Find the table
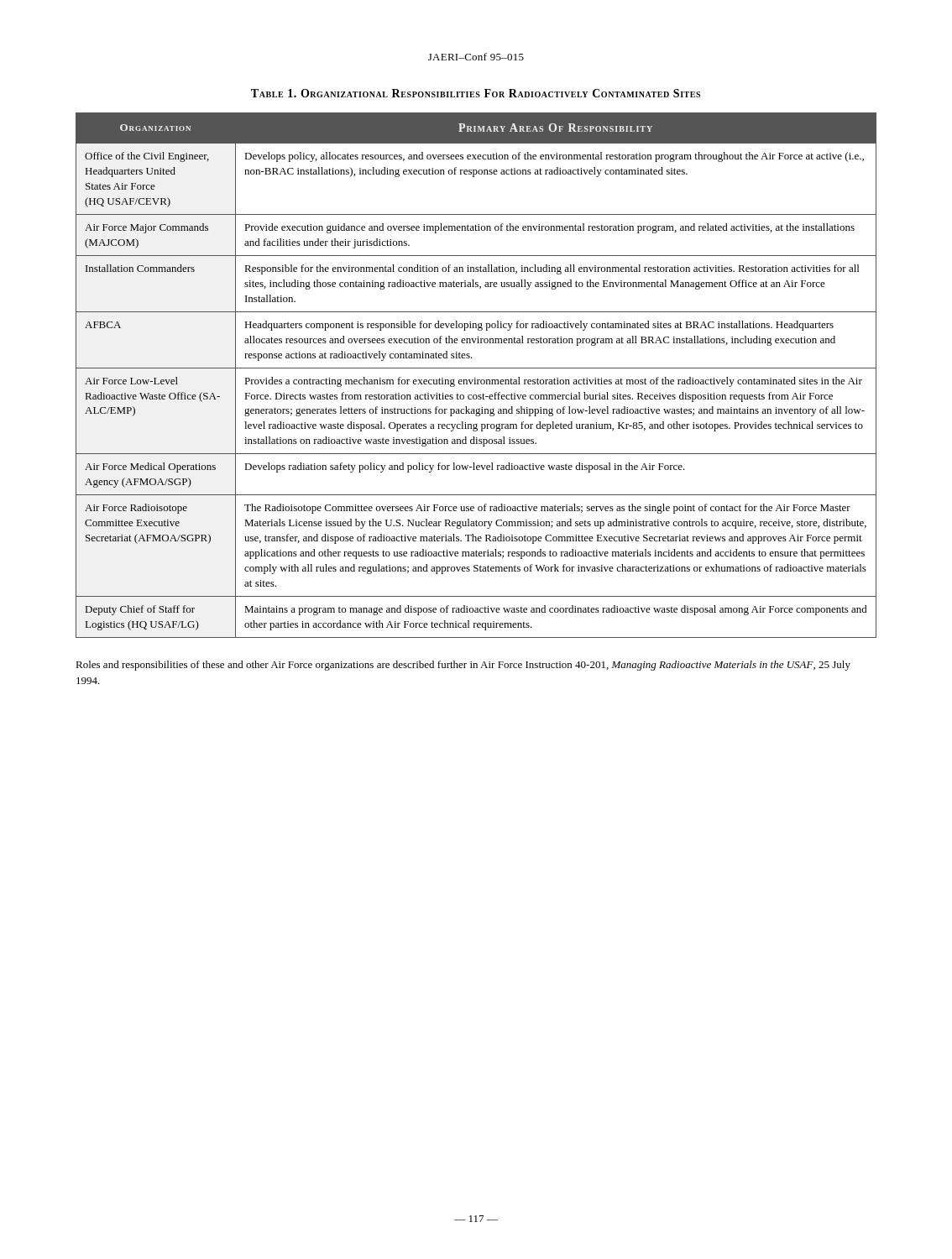Screen dimensions: 1259x952 476,375
